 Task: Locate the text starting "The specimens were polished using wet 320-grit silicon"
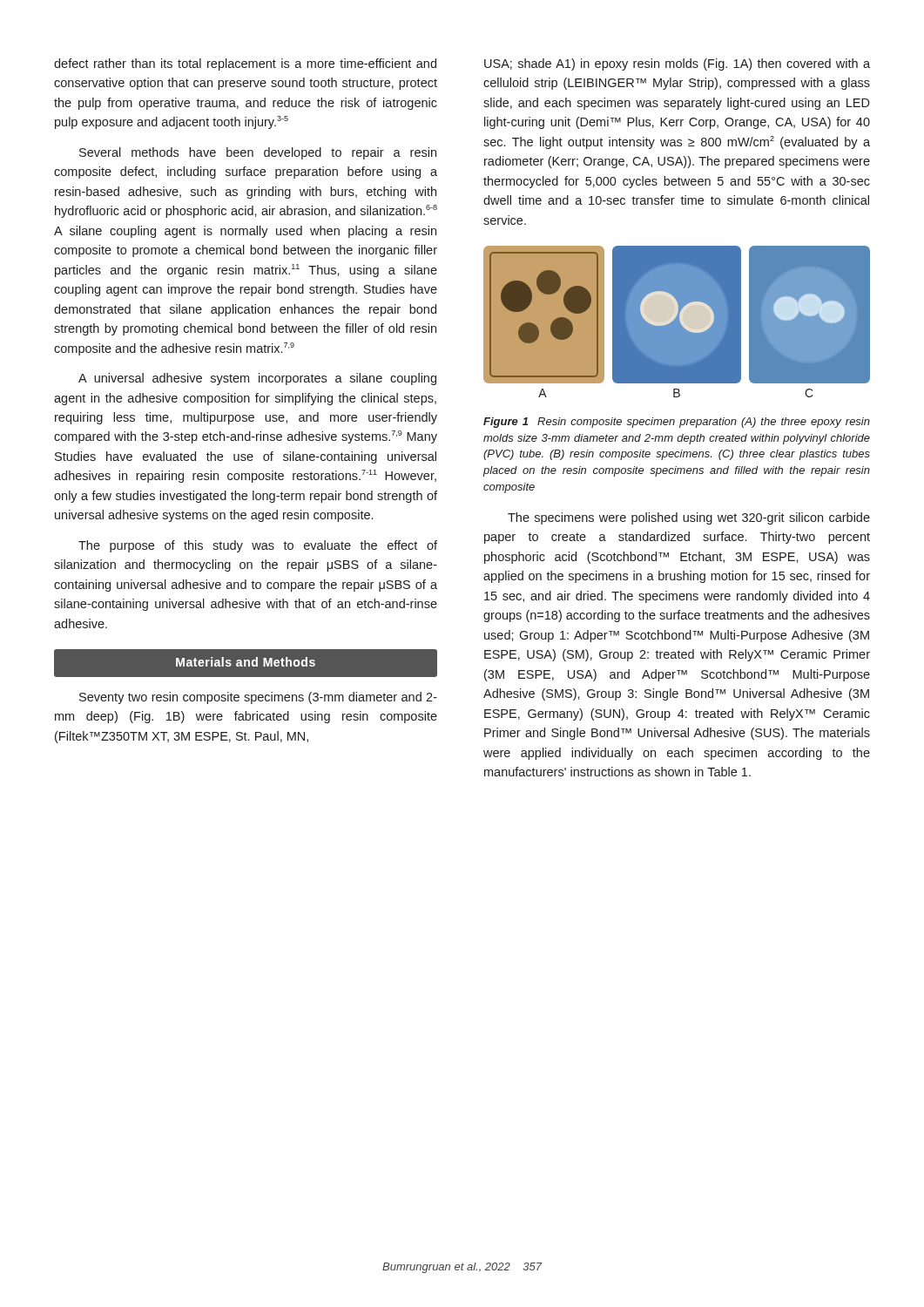[677, 645]
